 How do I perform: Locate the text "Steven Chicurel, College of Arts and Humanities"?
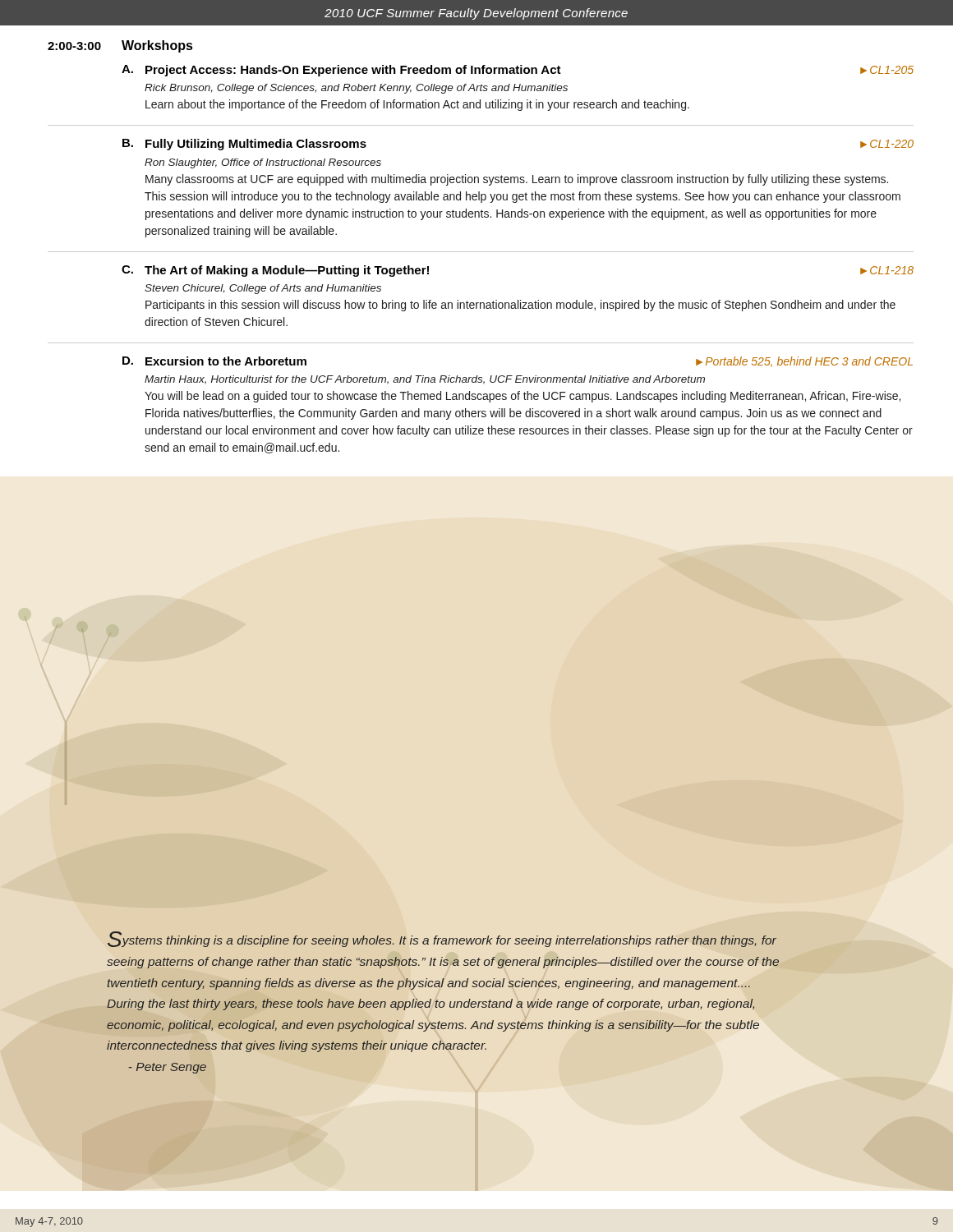[x=263, y=288]
